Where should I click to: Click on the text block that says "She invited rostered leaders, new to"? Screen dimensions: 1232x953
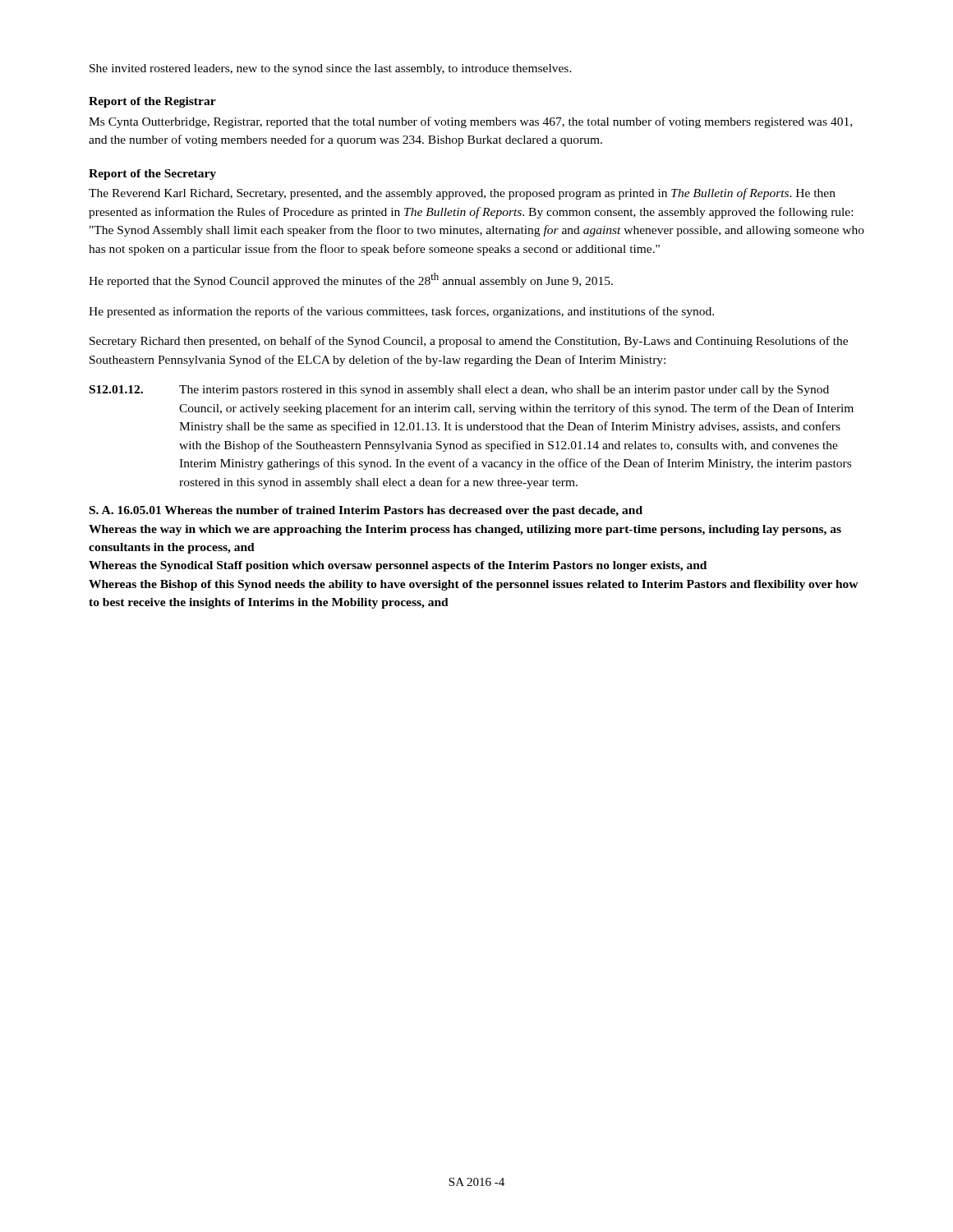[x=476, y=68]
